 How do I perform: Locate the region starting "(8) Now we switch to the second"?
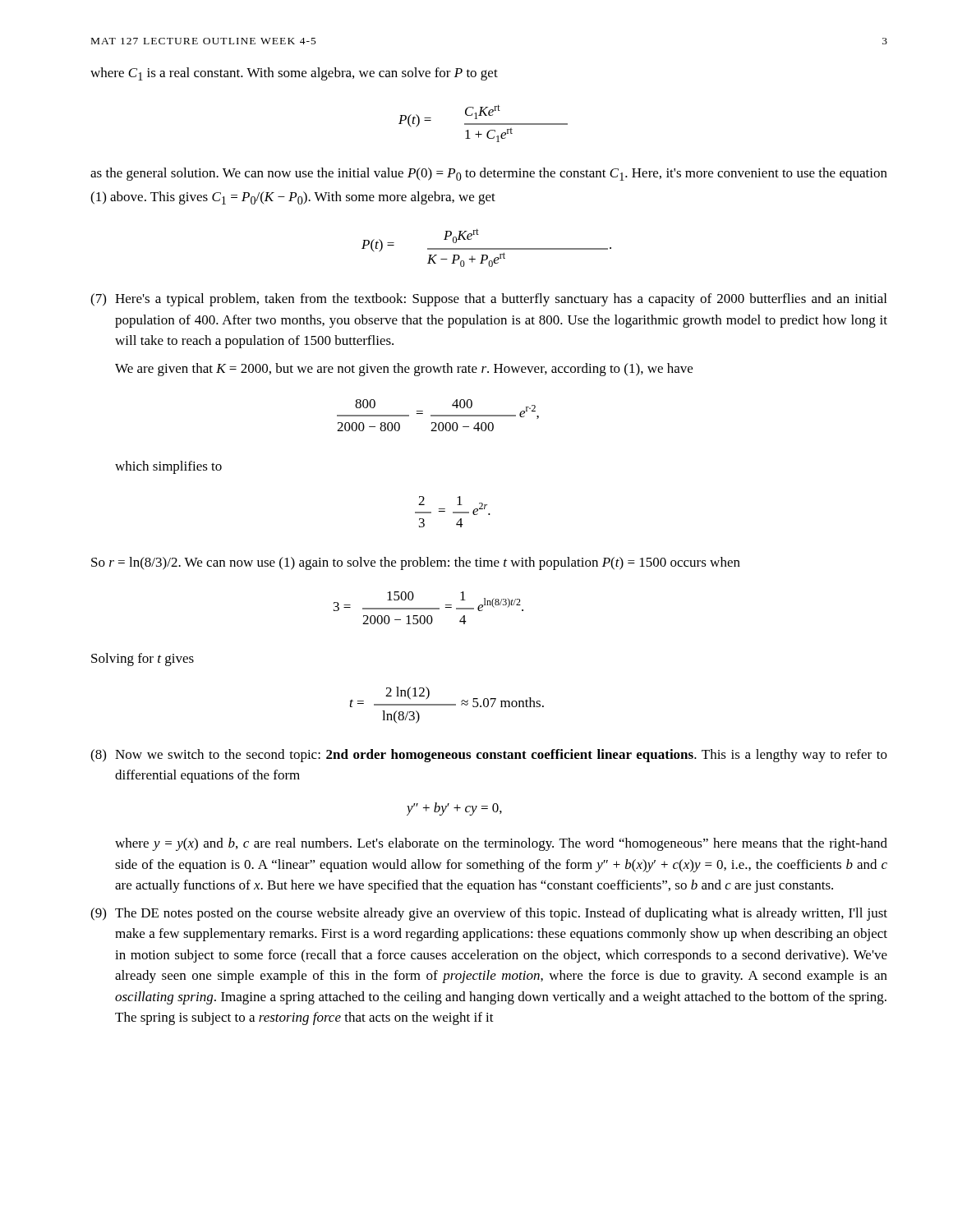(x=489, y=765)
